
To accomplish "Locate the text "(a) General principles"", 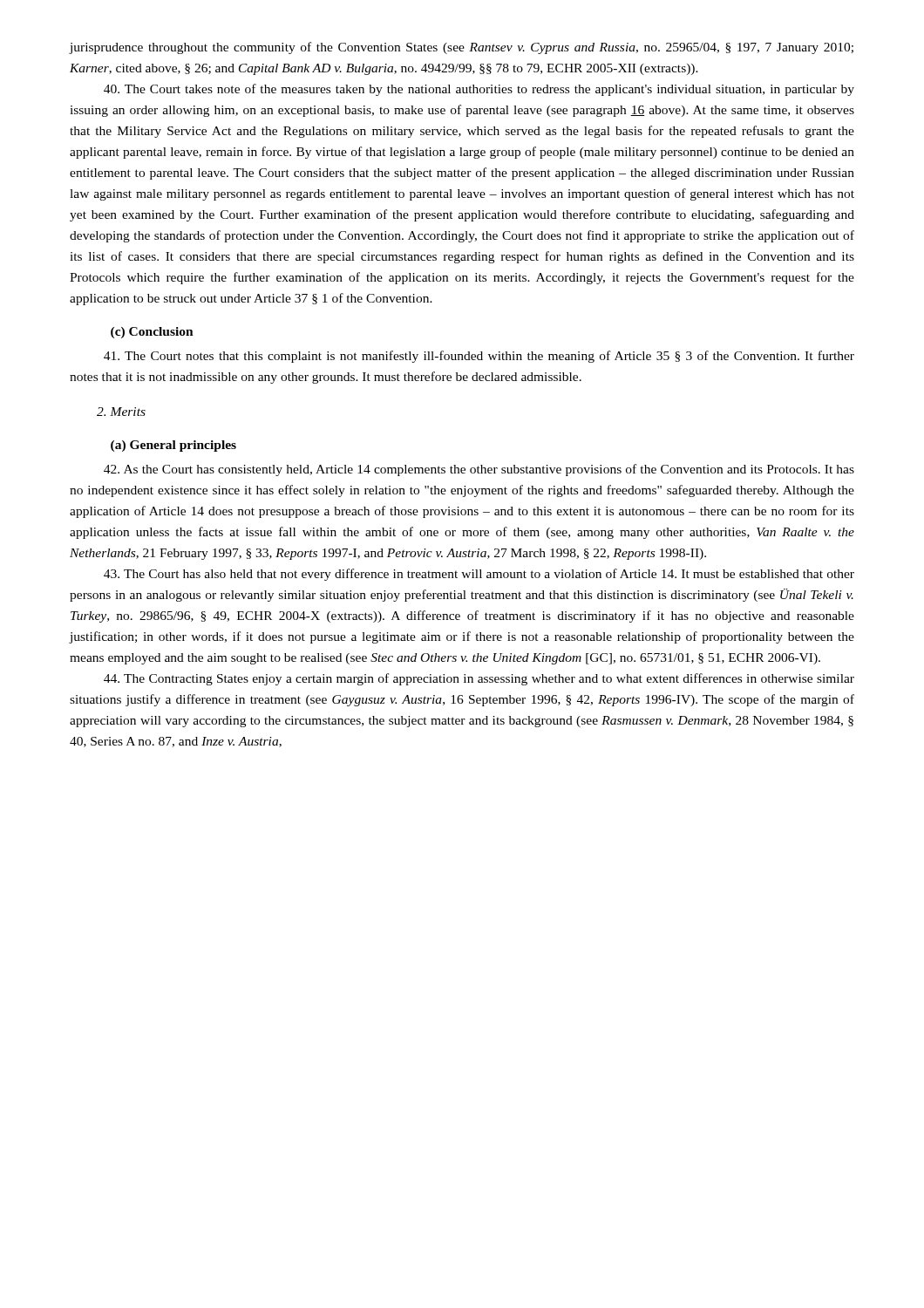I will [x=173, y=446].
